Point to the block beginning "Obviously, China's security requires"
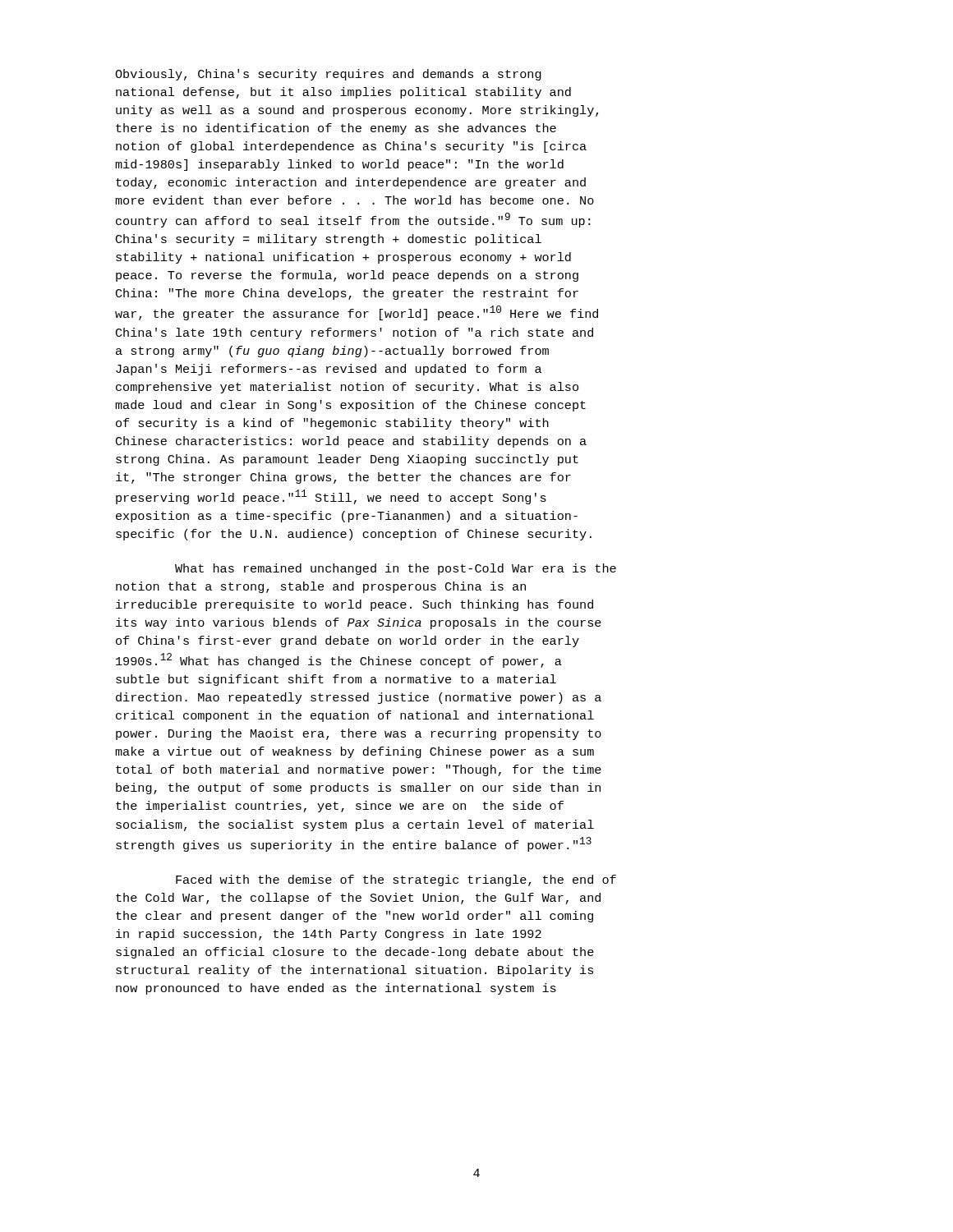Viewport: 953px width, 1232px height. [358, 305]
